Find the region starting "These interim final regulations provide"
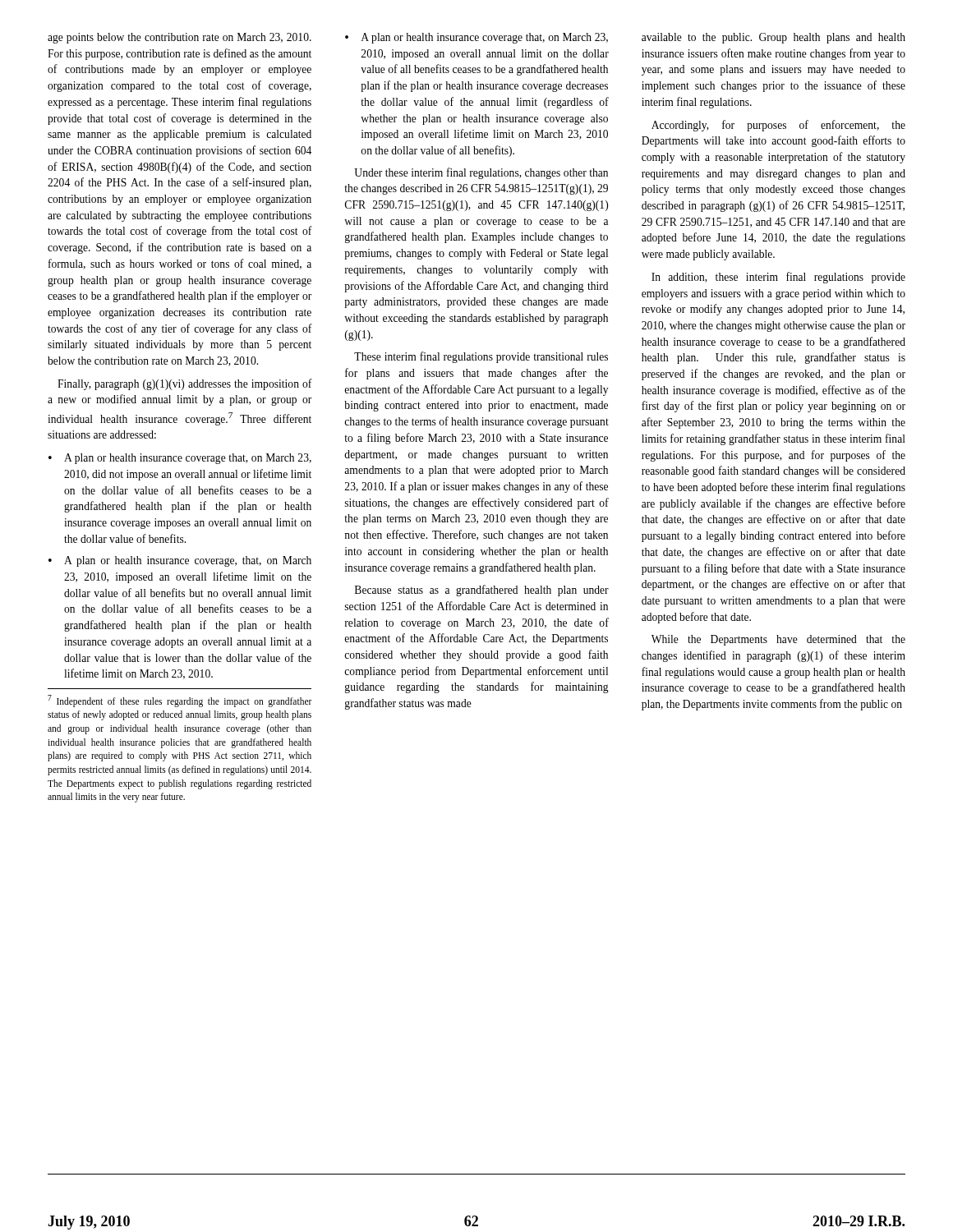Screen dimensions: 1232x953 click(x=476, y=463)
